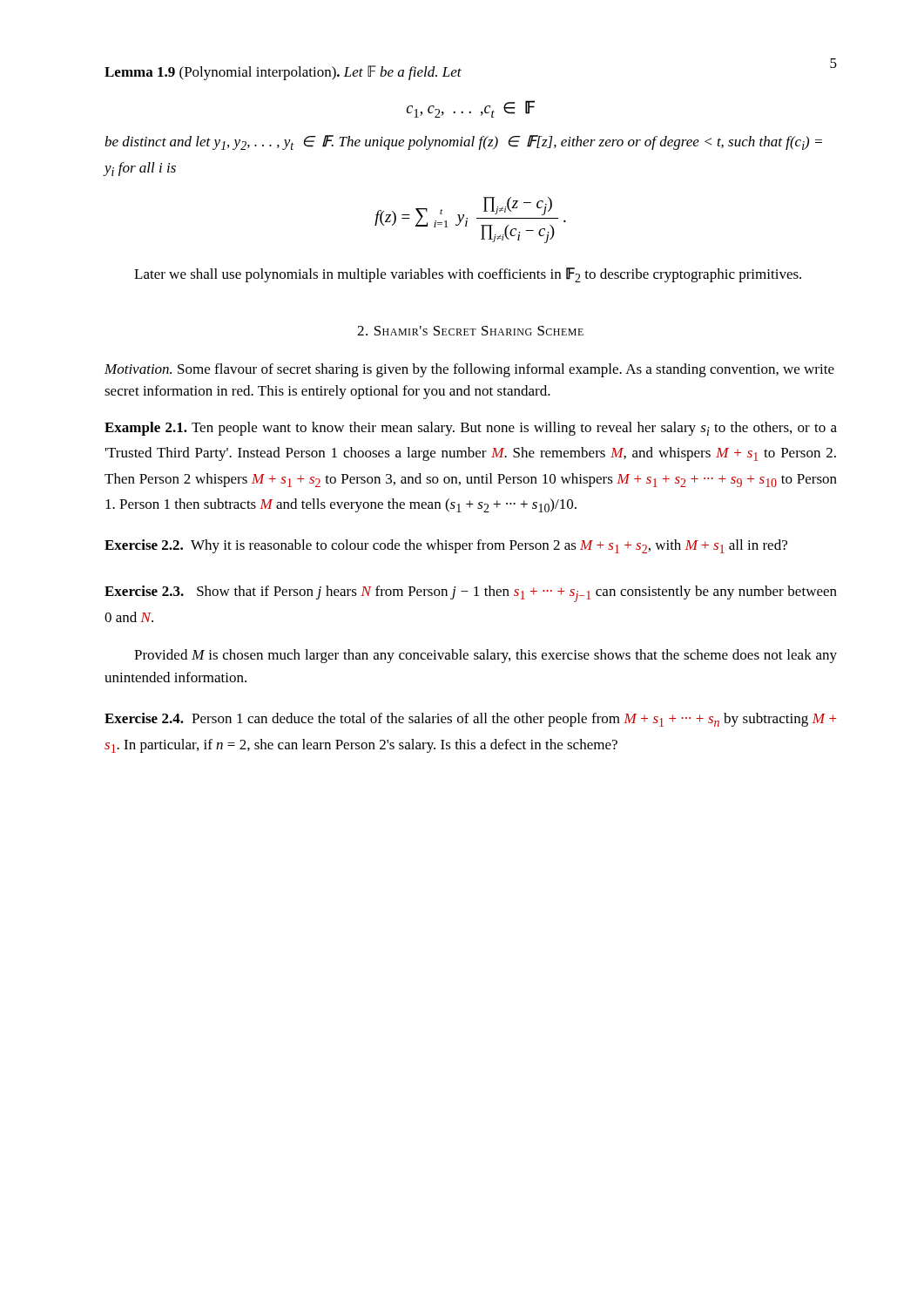Click on the text block starting "2. Shamir's Secret Sharing"

point(471,331)
